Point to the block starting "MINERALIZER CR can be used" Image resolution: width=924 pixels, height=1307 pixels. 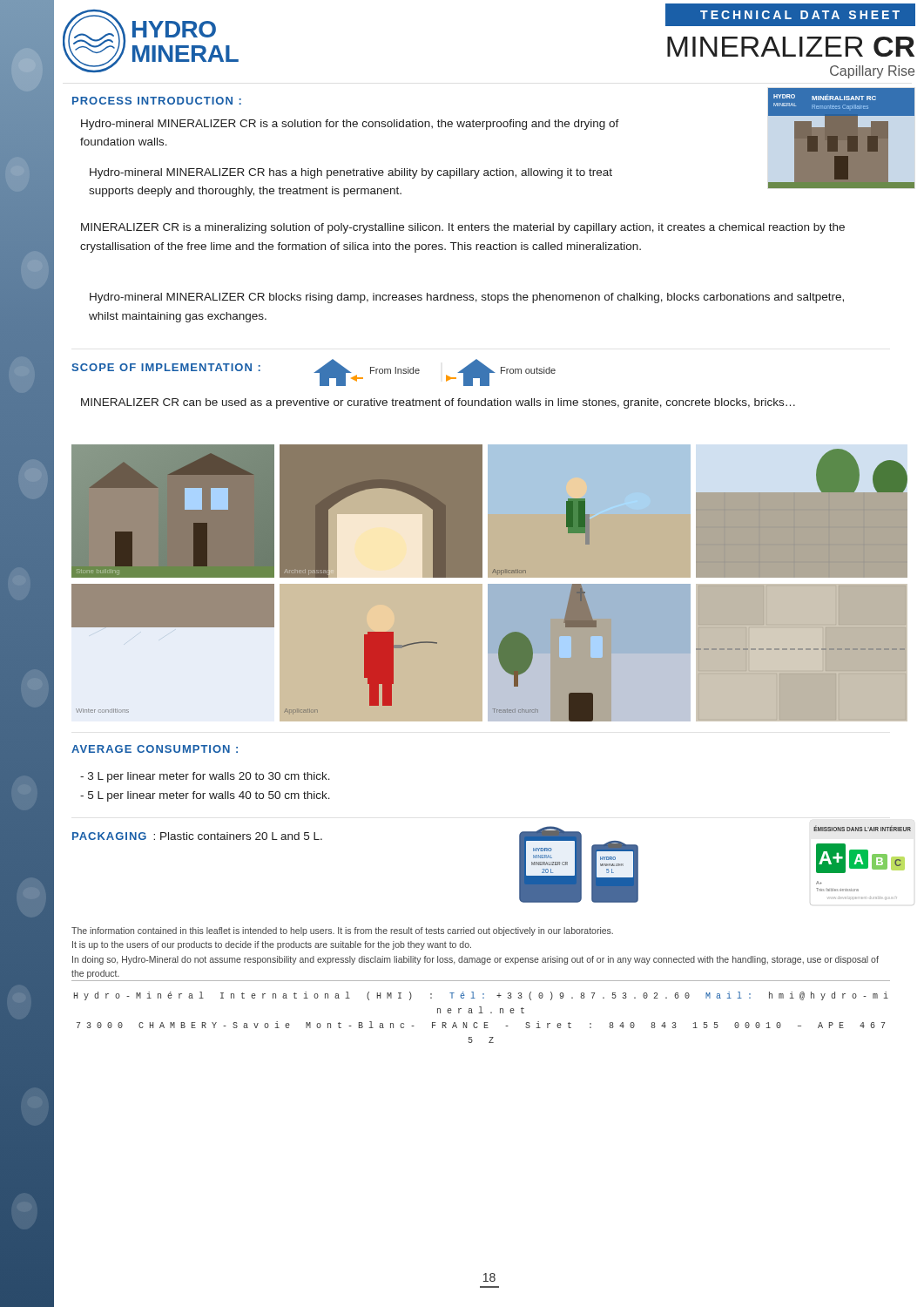coord(438,402)
